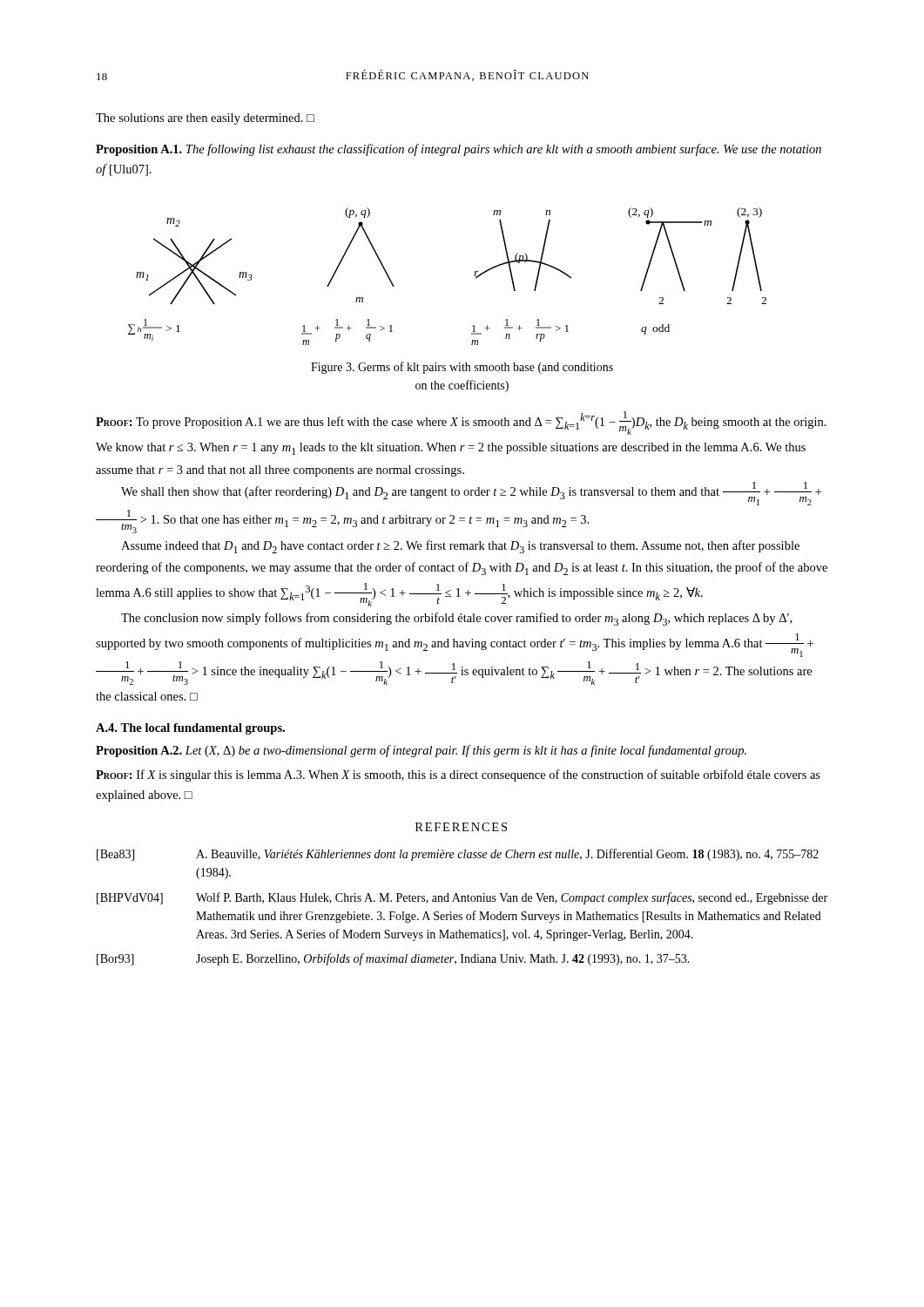
Task: Navigate to the region starting "[Bor93] Joseph E. Borzellino, Orbifolds of"
Action: [x=393, y=959]
